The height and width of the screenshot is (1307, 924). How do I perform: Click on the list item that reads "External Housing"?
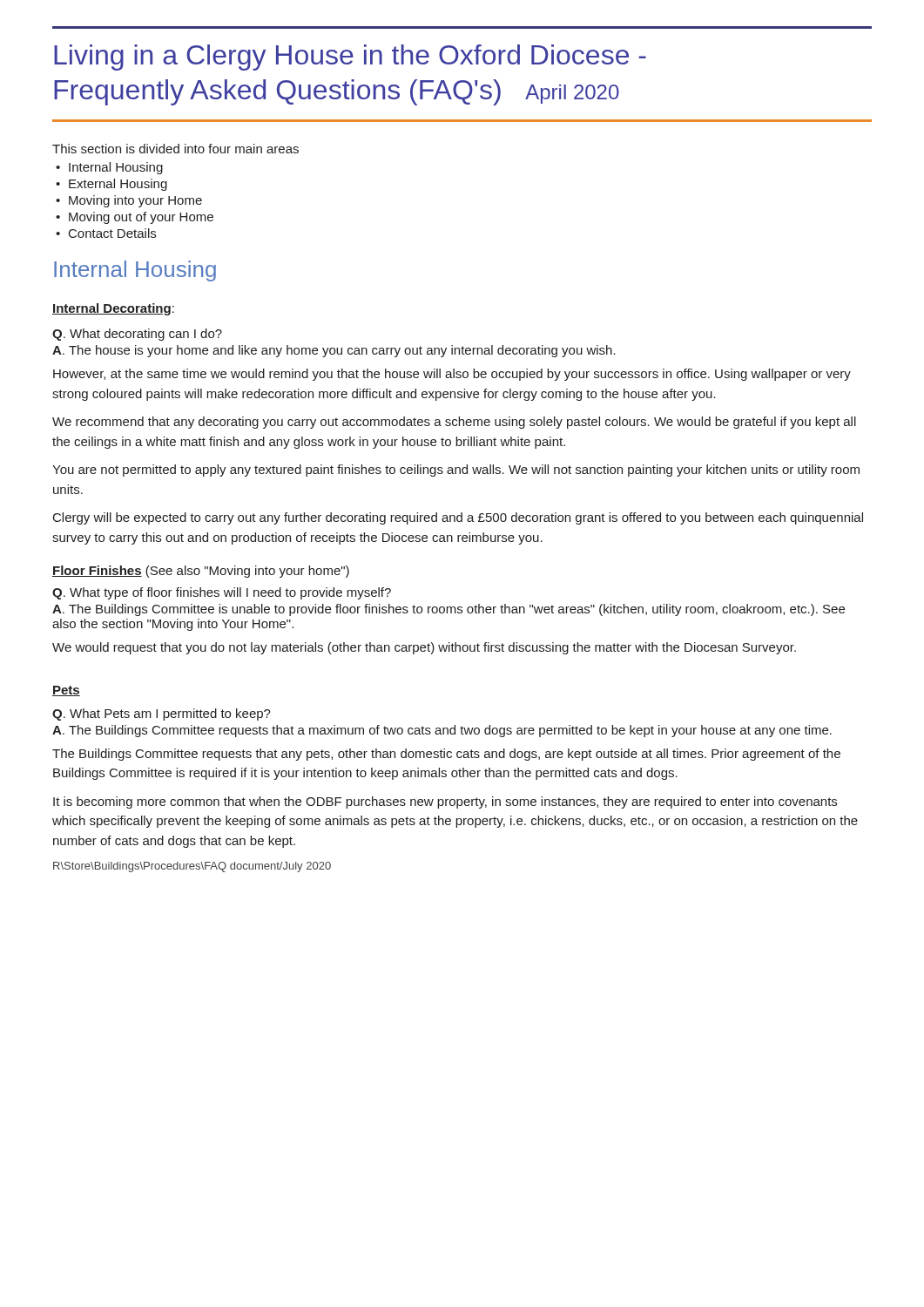pyautogui.click(x=118, y=183)
